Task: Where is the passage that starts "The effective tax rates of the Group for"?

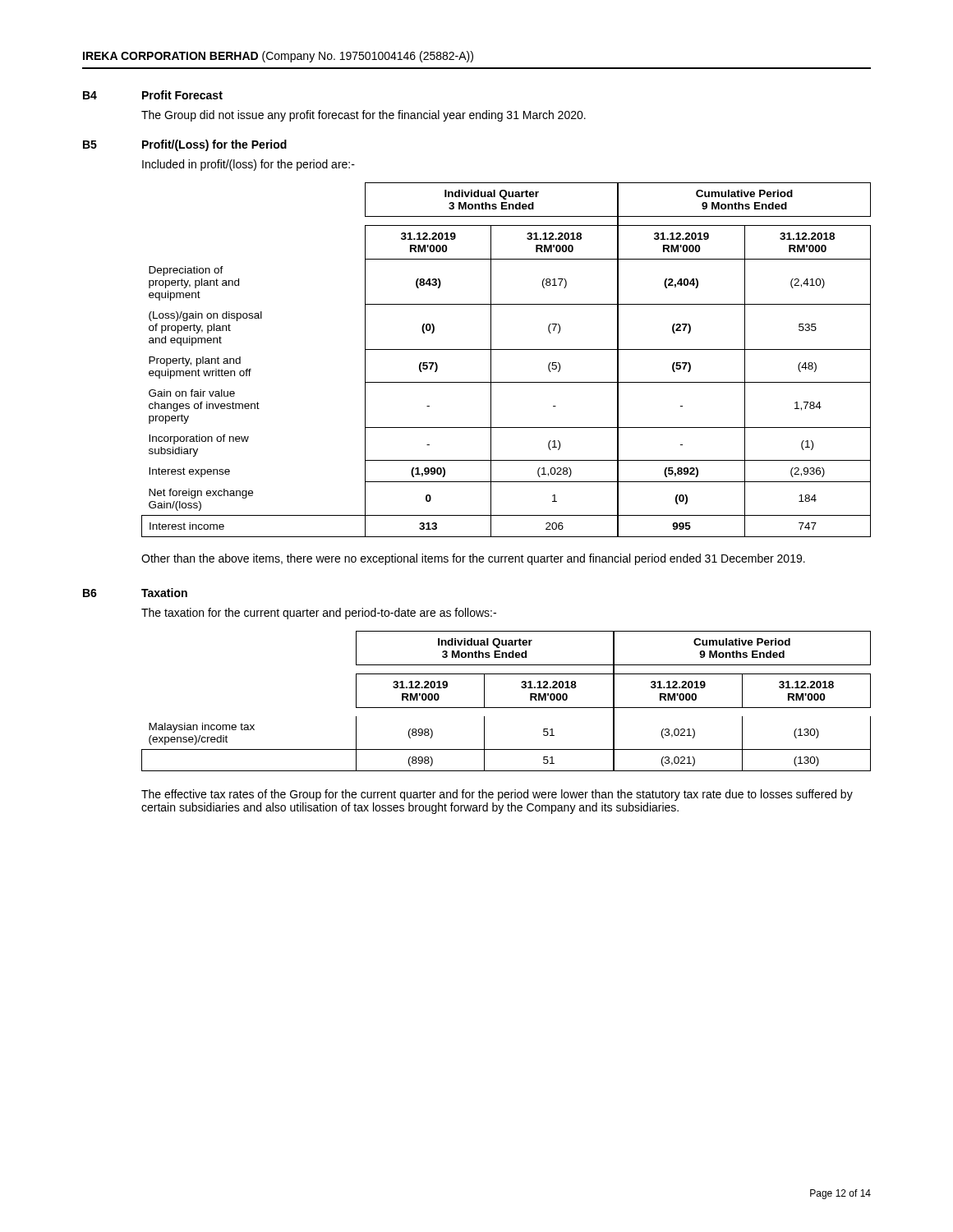Action: tap(497, 800)
